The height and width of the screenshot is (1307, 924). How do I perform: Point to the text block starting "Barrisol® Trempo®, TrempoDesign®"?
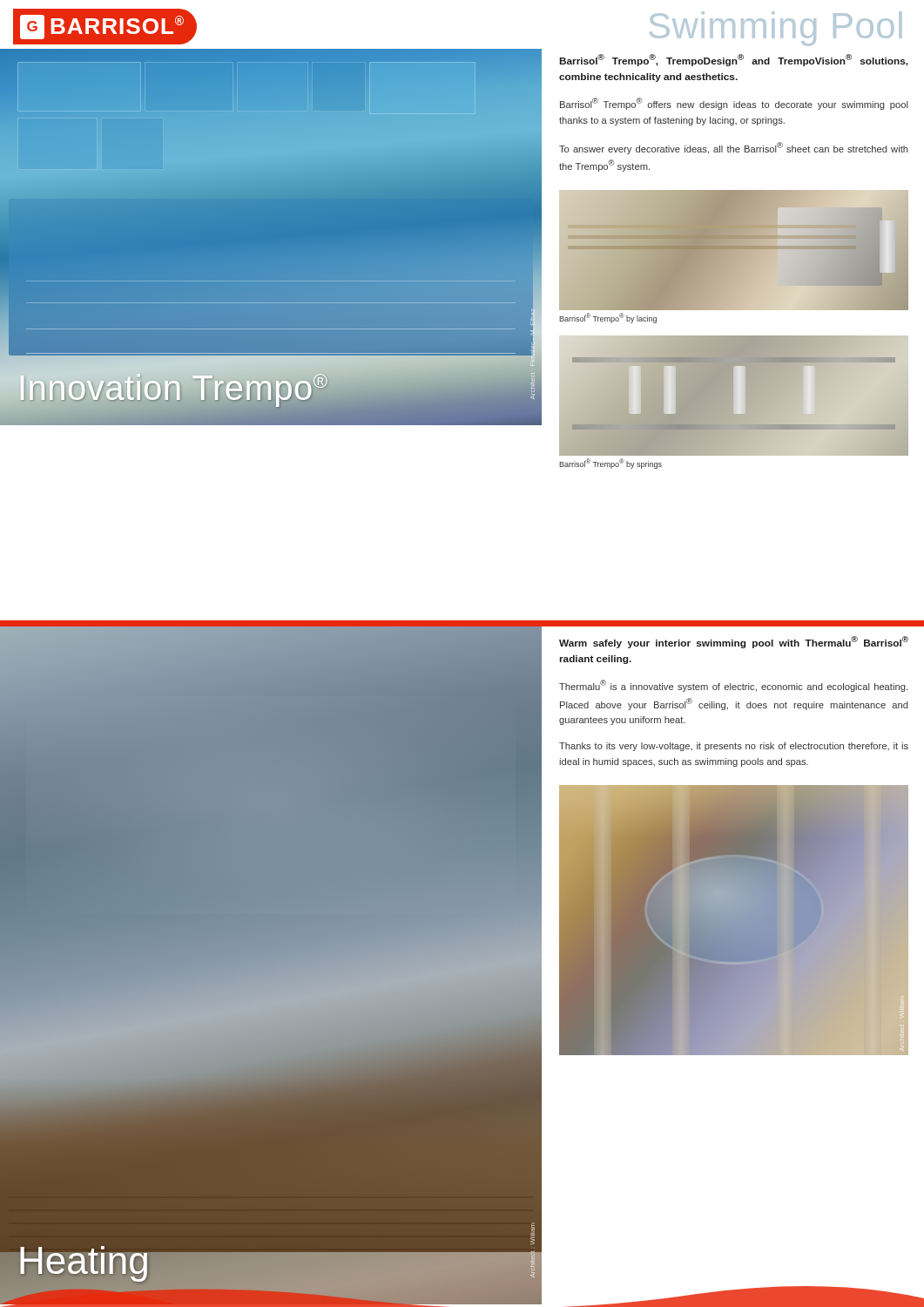point(734,68)
